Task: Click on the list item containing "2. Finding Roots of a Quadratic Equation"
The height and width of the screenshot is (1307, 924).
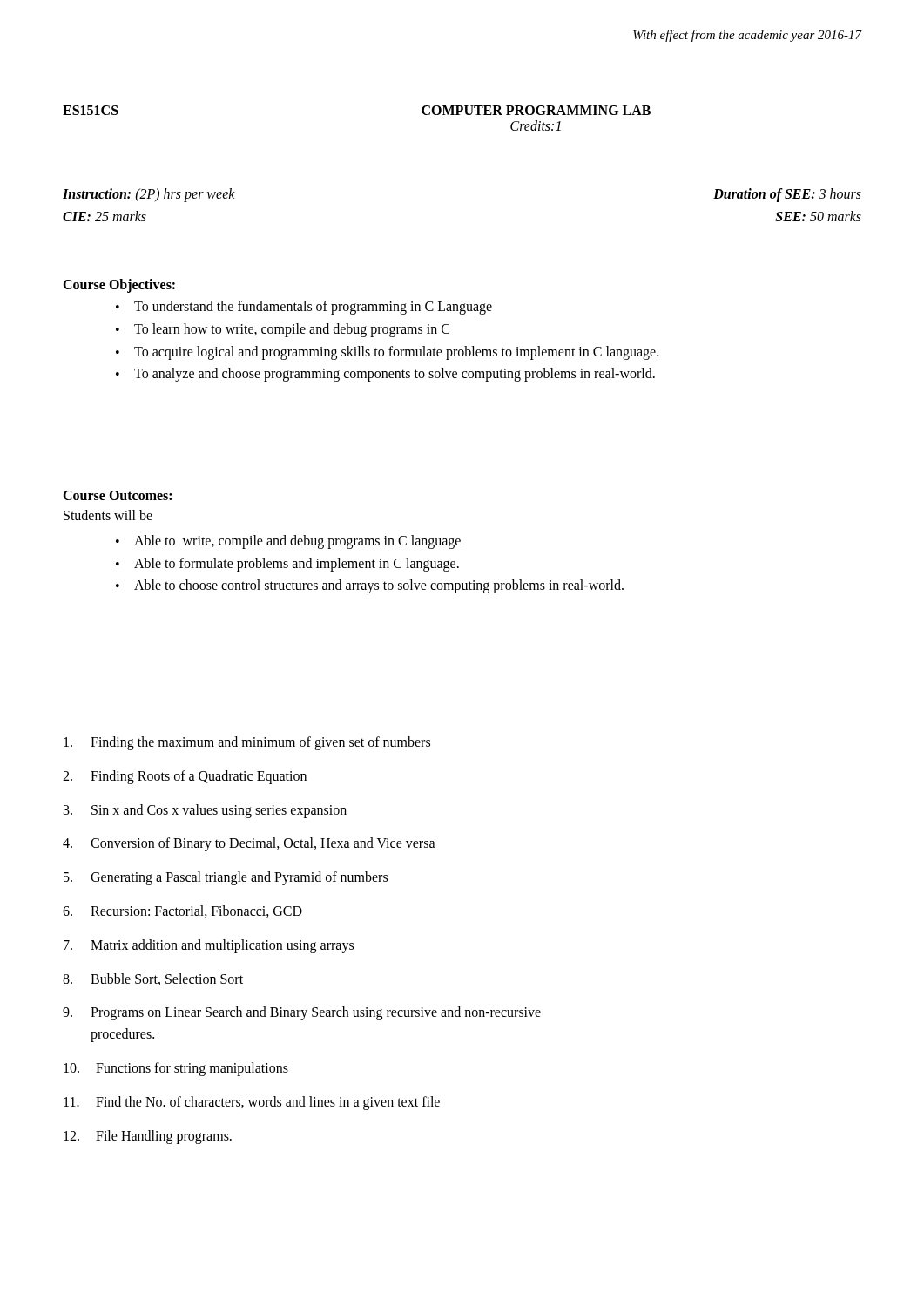Action: [x=185, y=777]
